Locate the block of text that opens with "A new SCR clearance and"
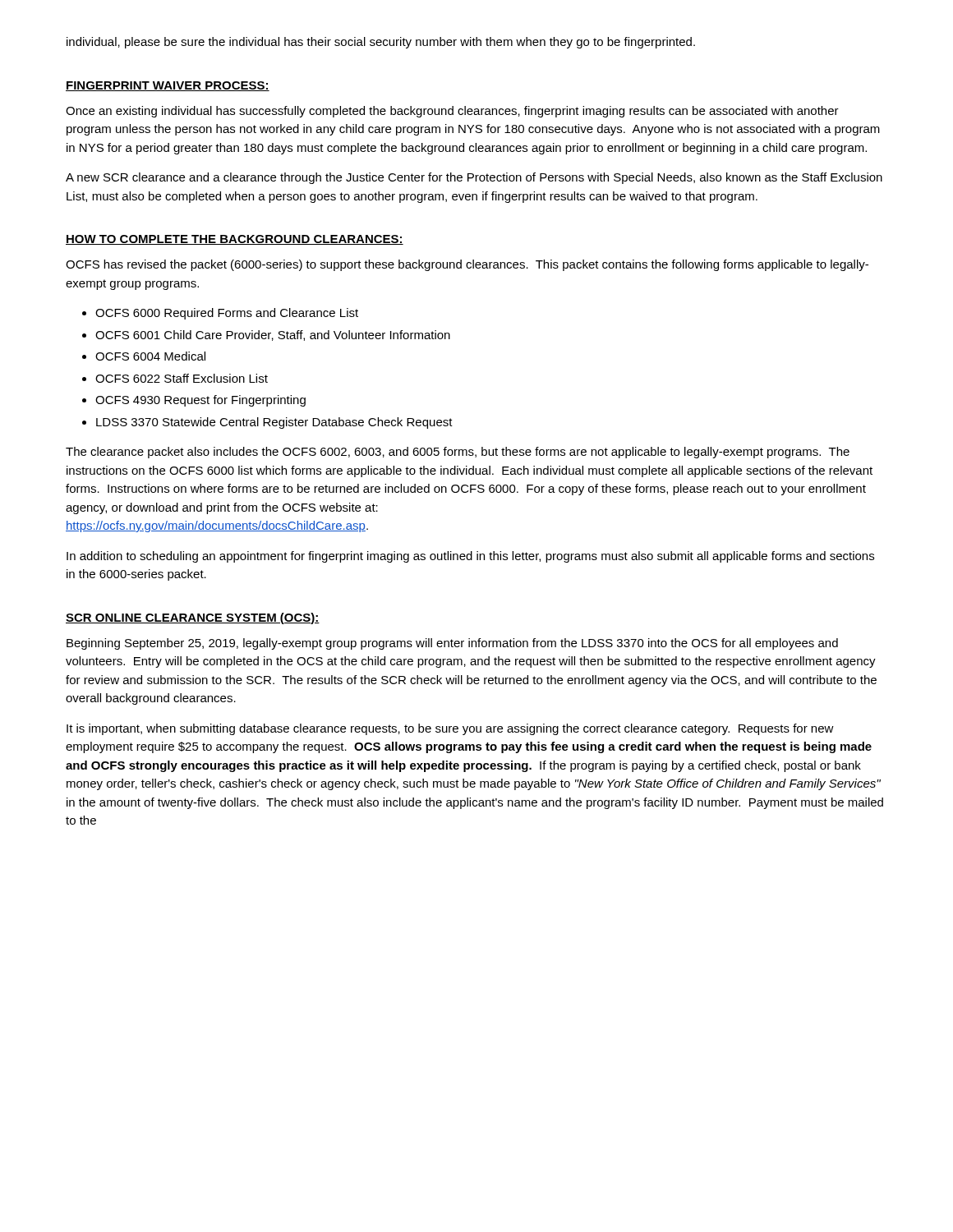The width and height of the screenshot is (953, 1232). pyautogui.click(x=474, y=186)
